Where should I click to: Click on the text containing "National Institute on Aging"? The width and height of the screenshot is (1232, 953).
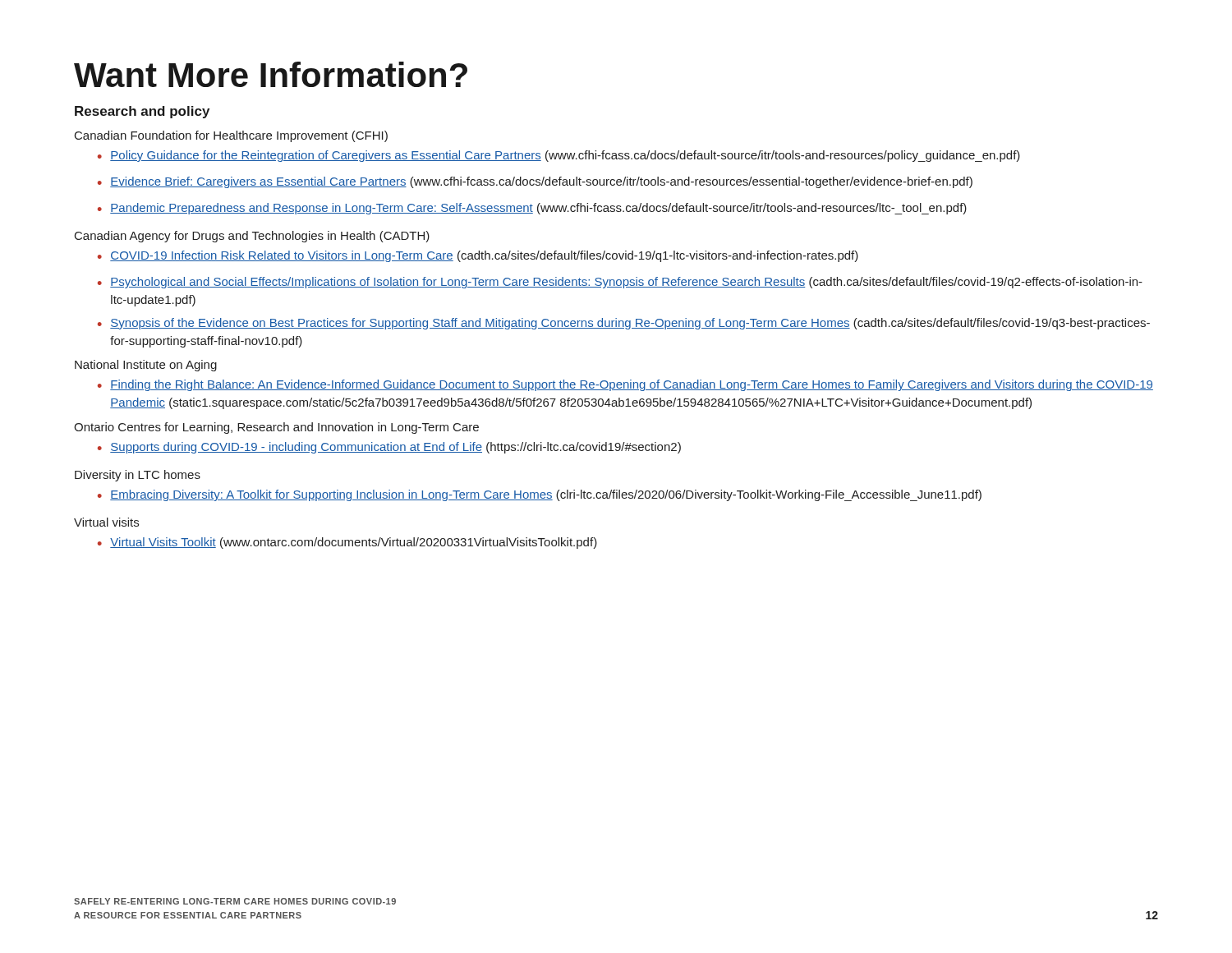(x=145, y=365)
